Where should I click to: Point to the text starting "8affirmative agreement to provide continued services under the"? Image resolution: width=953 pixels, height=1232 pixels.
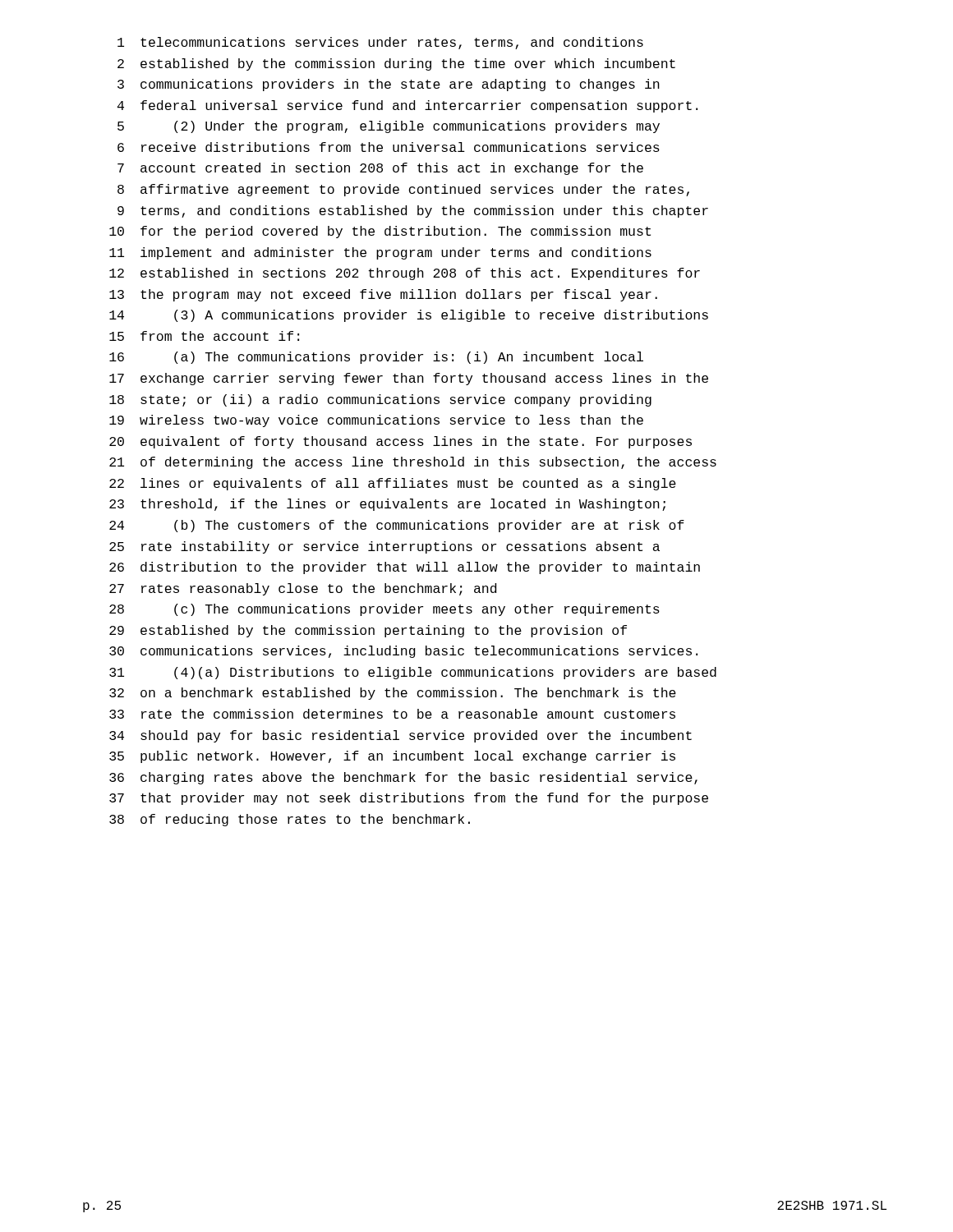485,190
